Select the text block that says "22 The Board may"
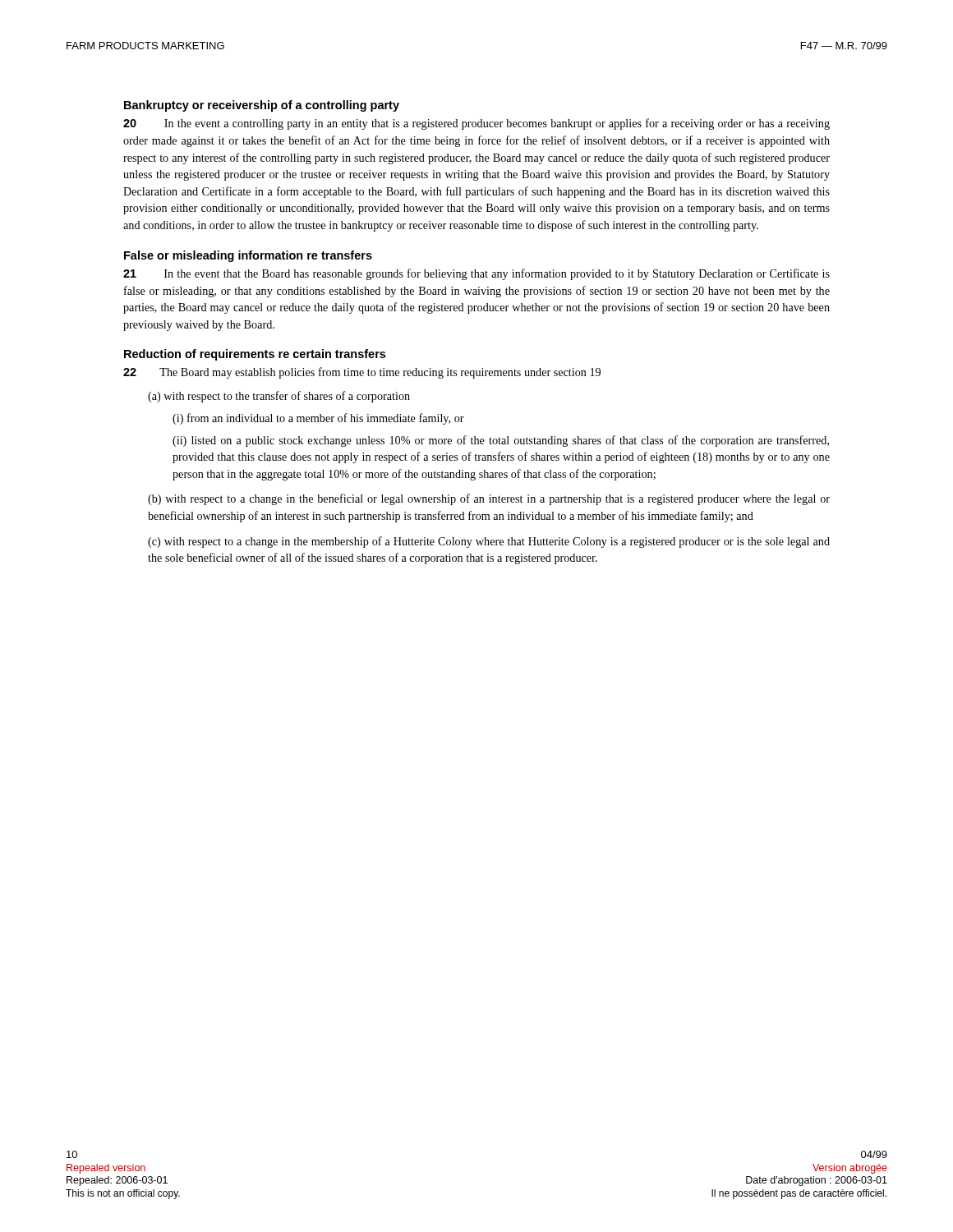 click(x=362, y=372)
